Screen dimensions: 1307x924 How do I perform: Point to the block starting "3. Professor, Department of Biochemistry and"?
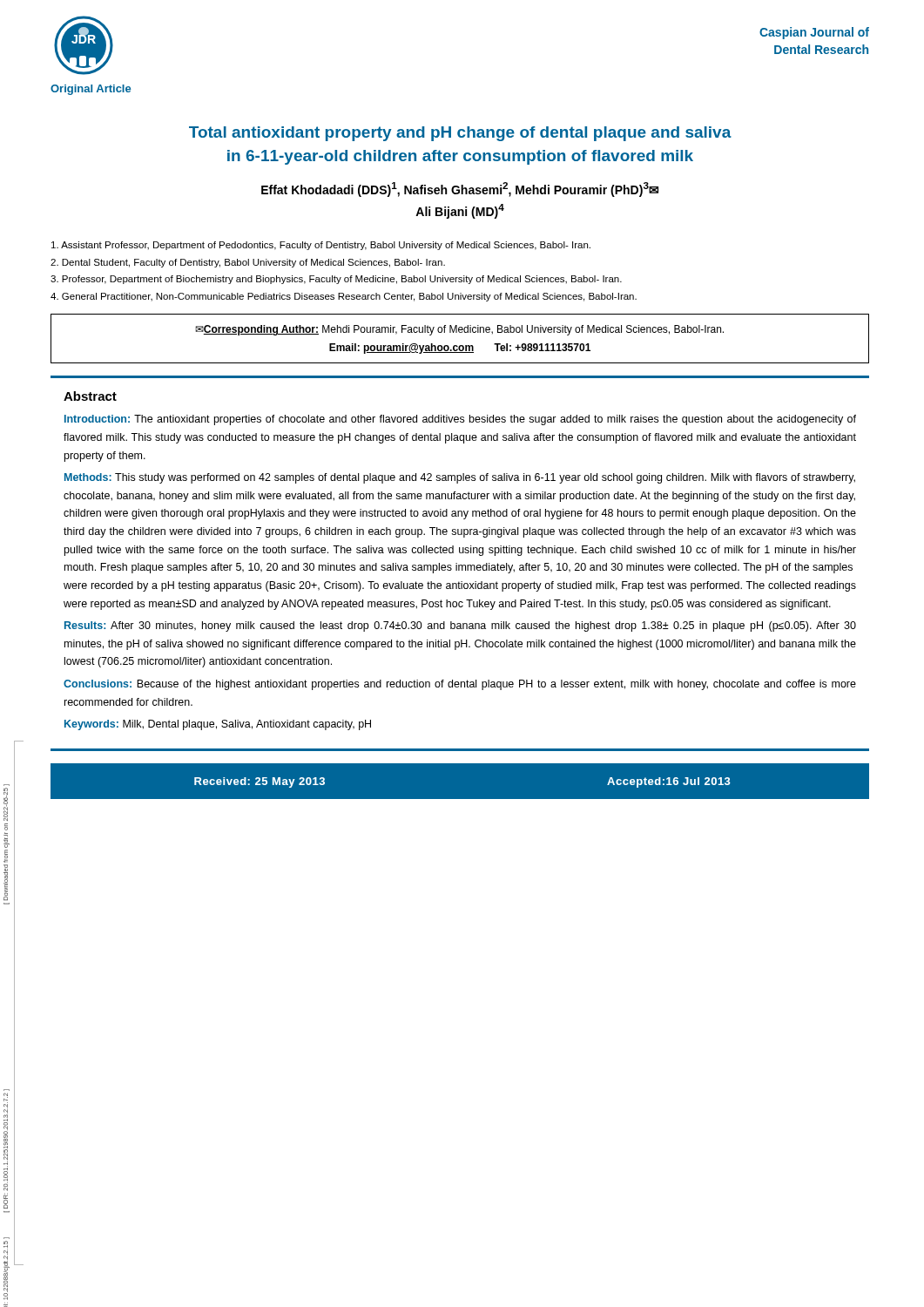pos(336,279)
